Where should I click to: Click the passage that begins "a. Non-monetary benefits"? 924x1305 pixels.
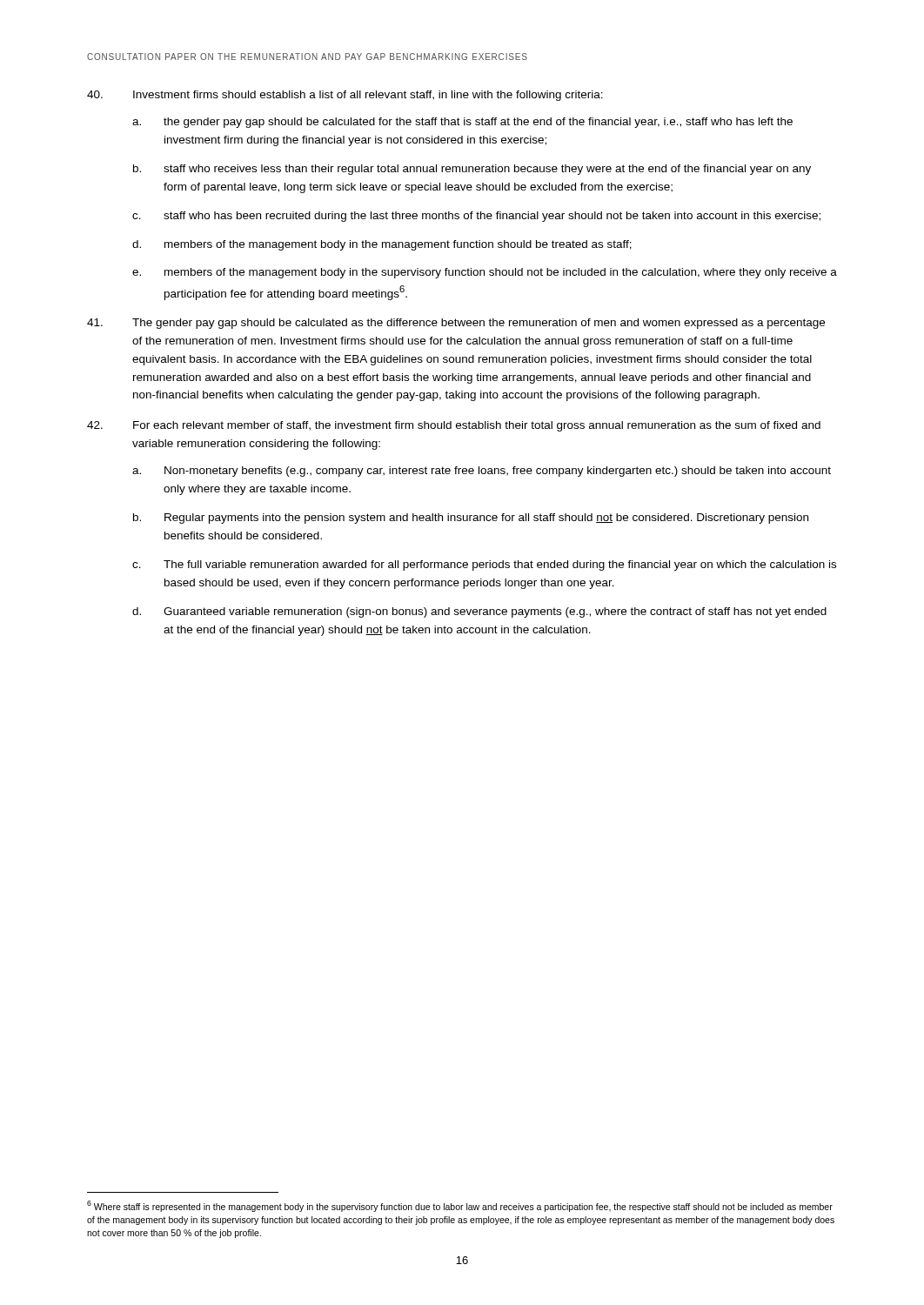pyautogui.click(x=485, y=480)
